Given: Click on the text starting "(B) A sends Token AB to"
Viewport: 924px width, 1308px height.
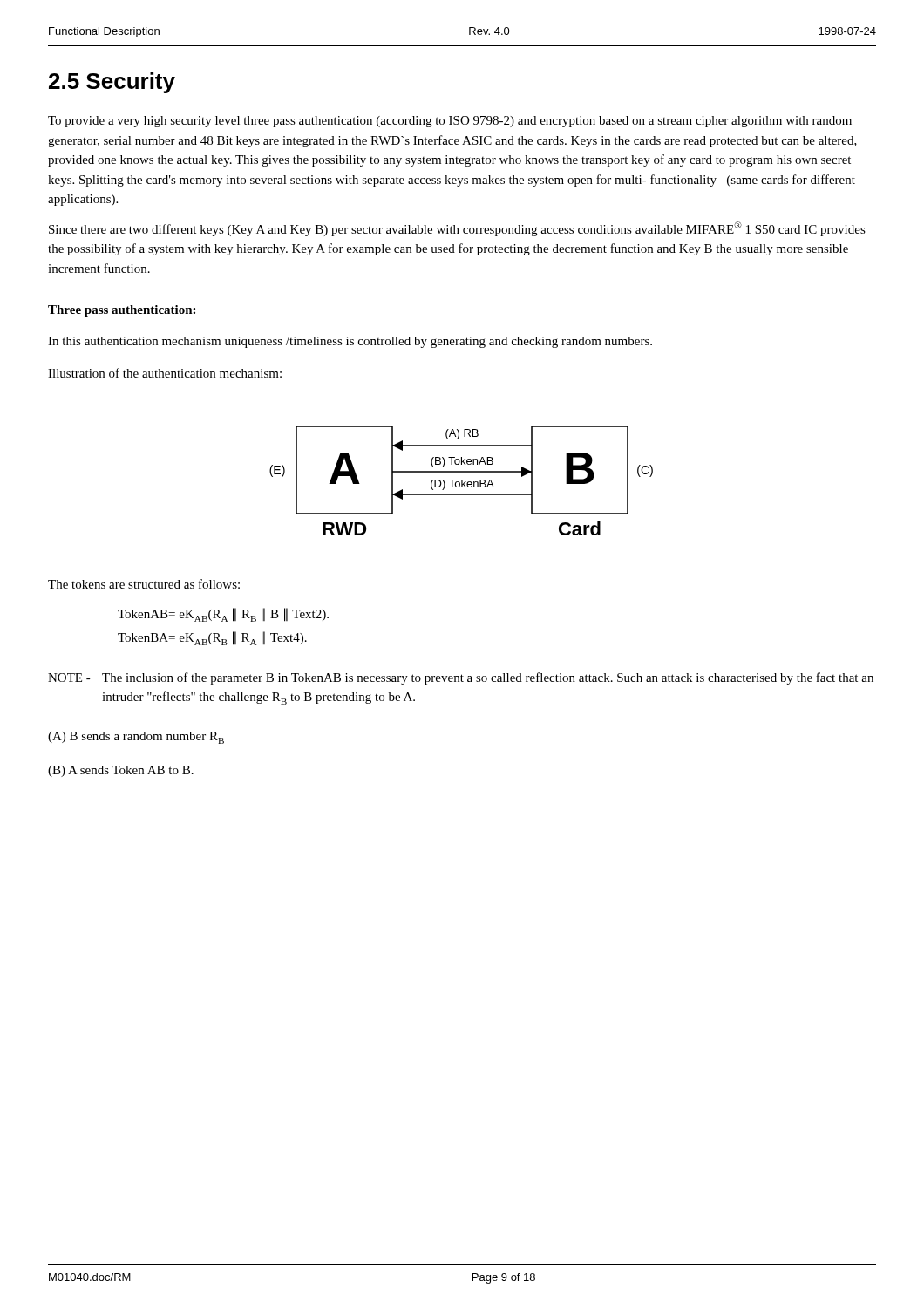Looking at the screenshot, I should coord(121,770).
